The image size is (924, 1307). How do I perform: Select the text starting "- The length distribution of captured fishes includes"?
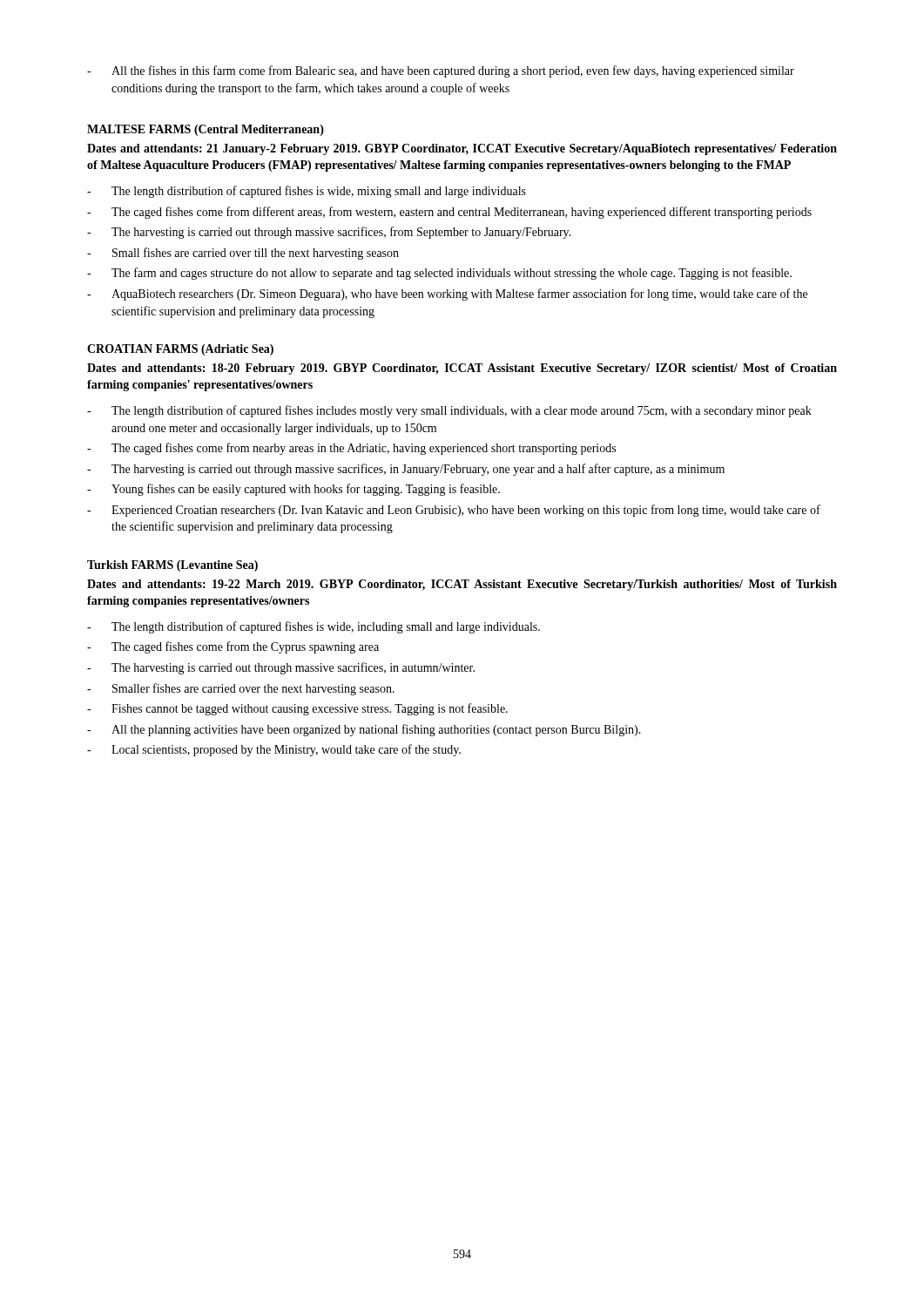point(462,420)
